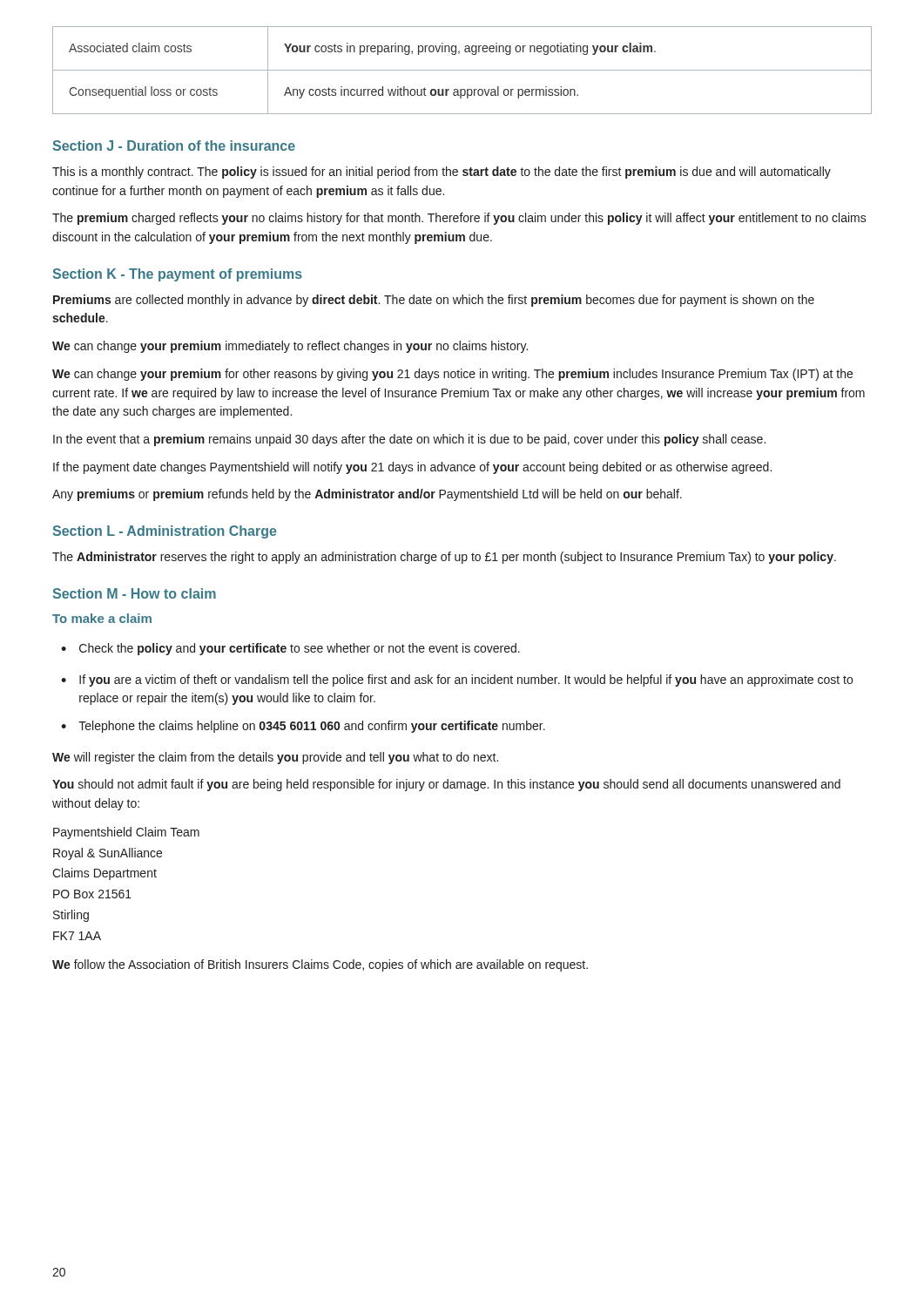The height and width of the screenshot is (1307, 924).
Task: Point to the block beginning "The premium charged reflects your no claims history"
Action: (x=459, y=228)
